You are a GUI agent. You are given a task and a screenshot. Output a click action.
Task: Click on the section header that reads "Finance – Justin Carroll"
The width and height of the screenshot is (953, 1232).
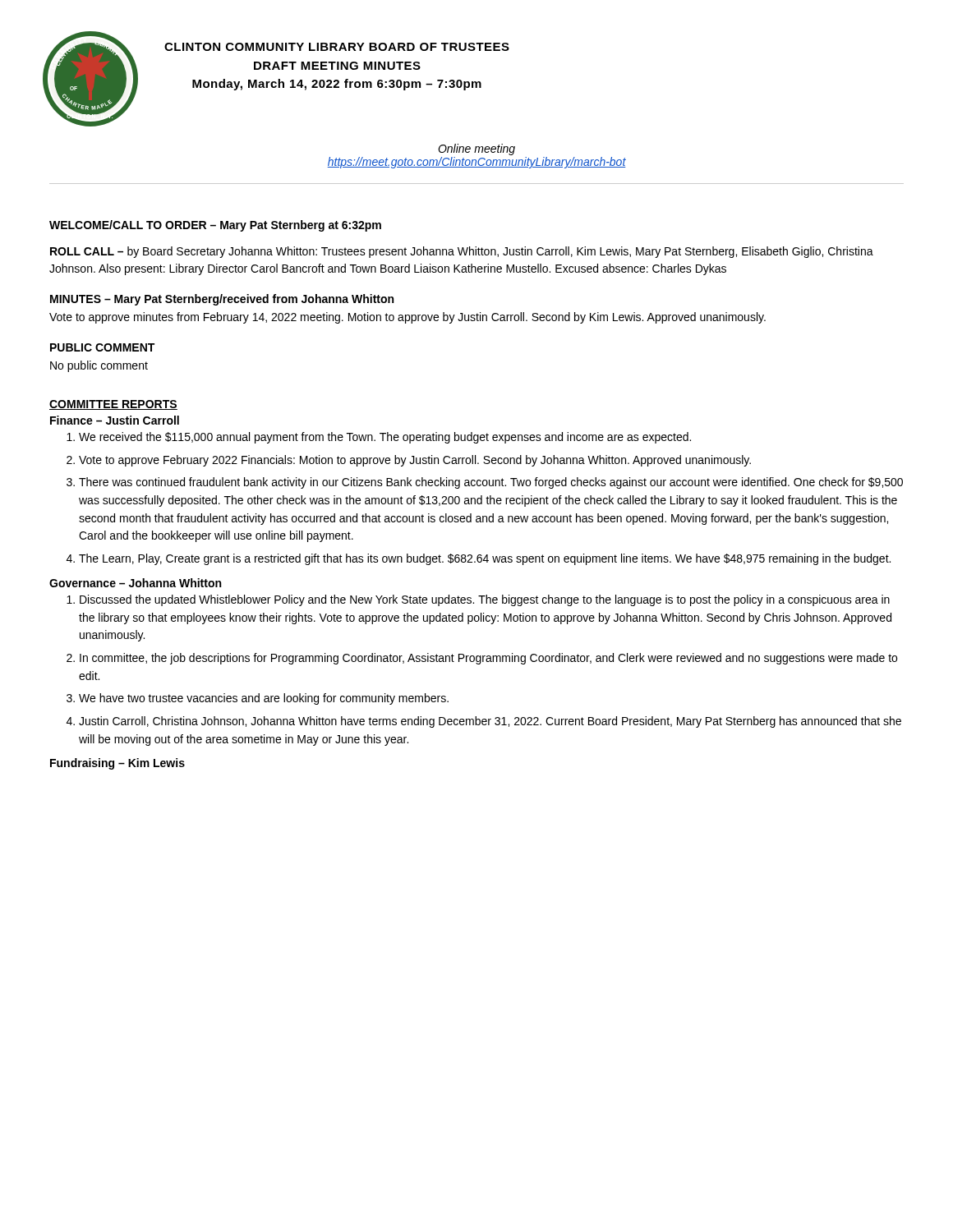click(115, 421)
